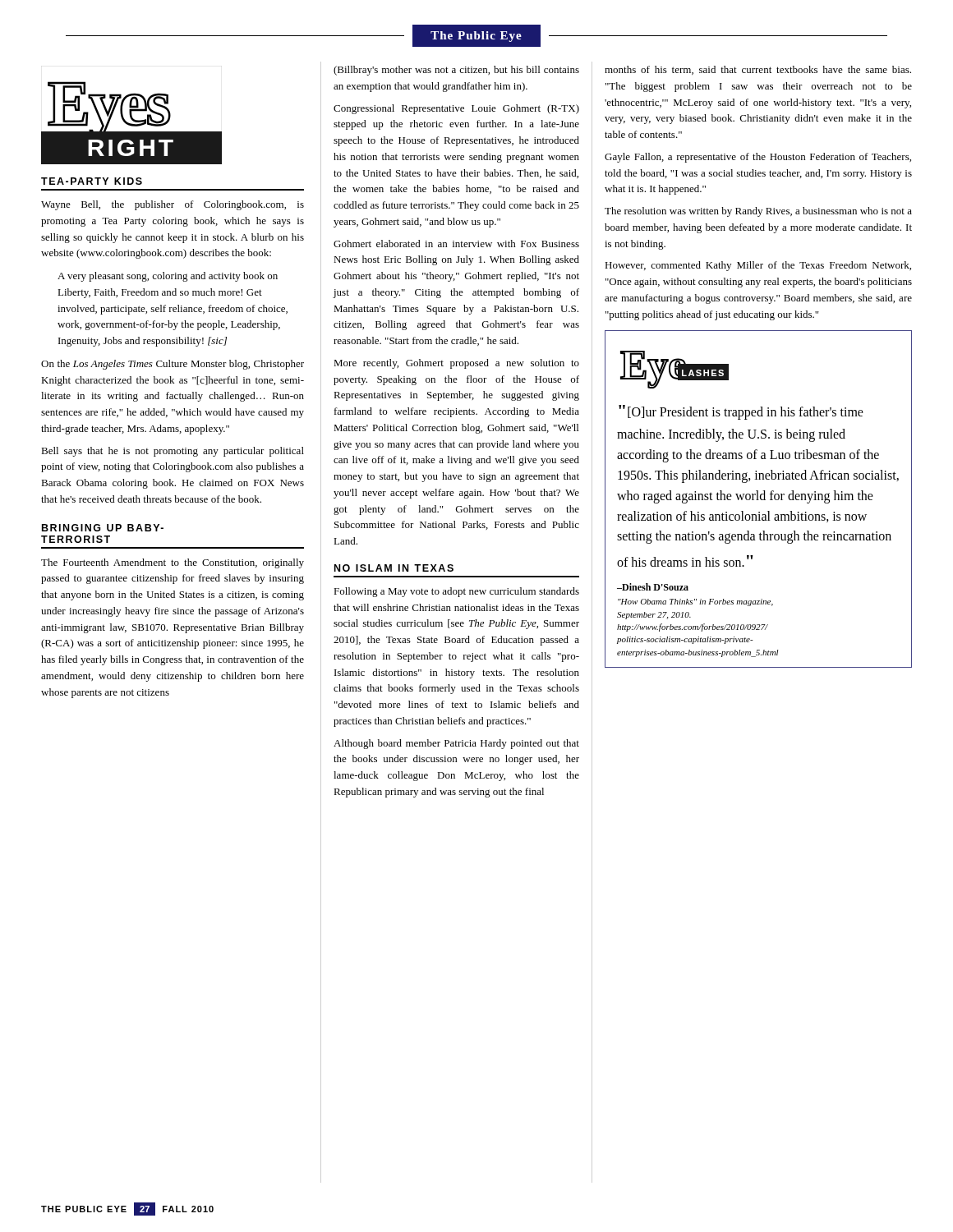Point to "BRINGING UP BABY-TERRORIST"
Viewport: 953px width, 1232px height.
[103, 533]
